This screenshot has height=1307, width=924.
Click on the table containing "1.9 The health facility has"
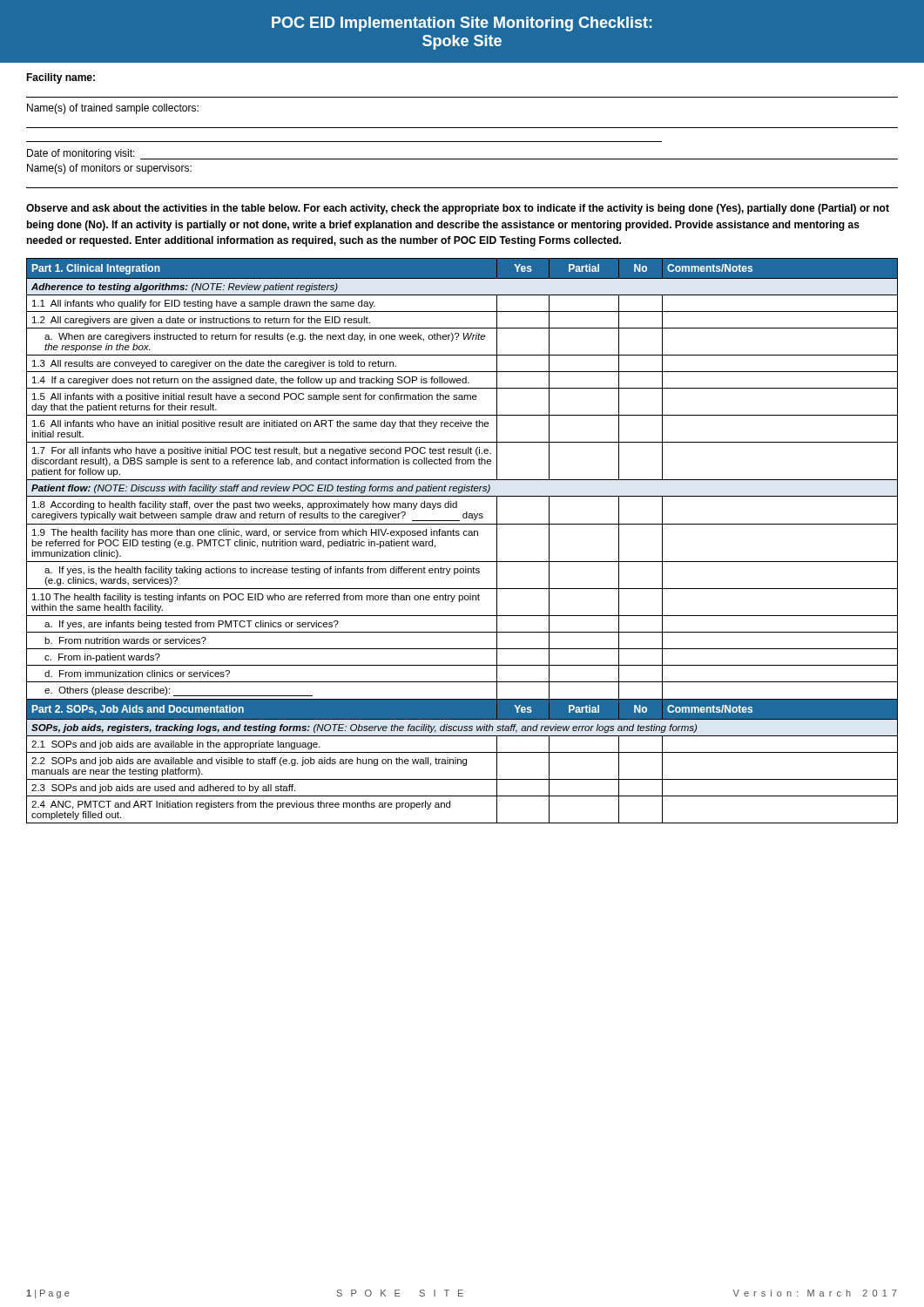tap(462, 541)
